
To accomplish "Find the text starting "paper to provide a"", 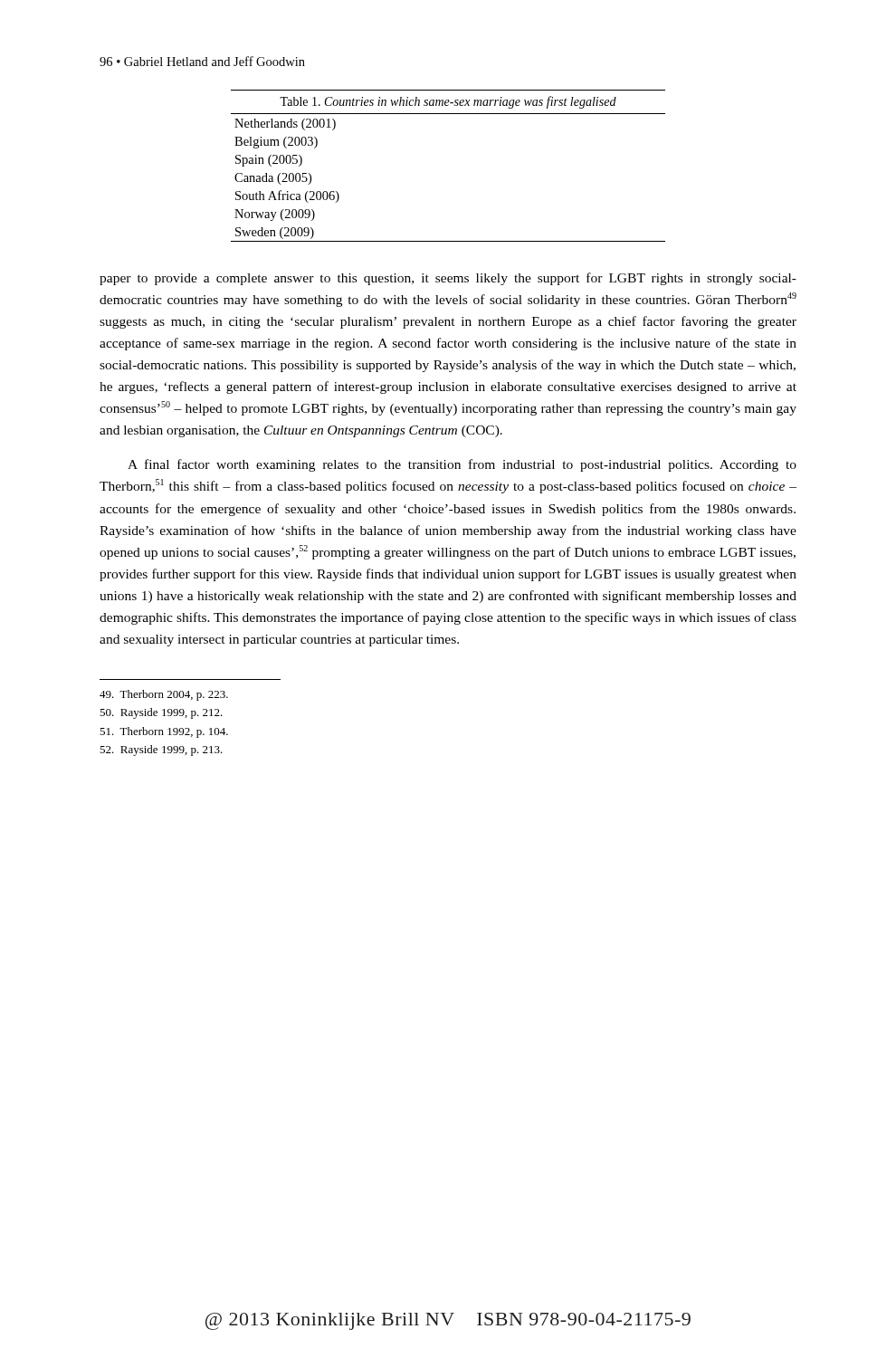I will pos(448,354).
